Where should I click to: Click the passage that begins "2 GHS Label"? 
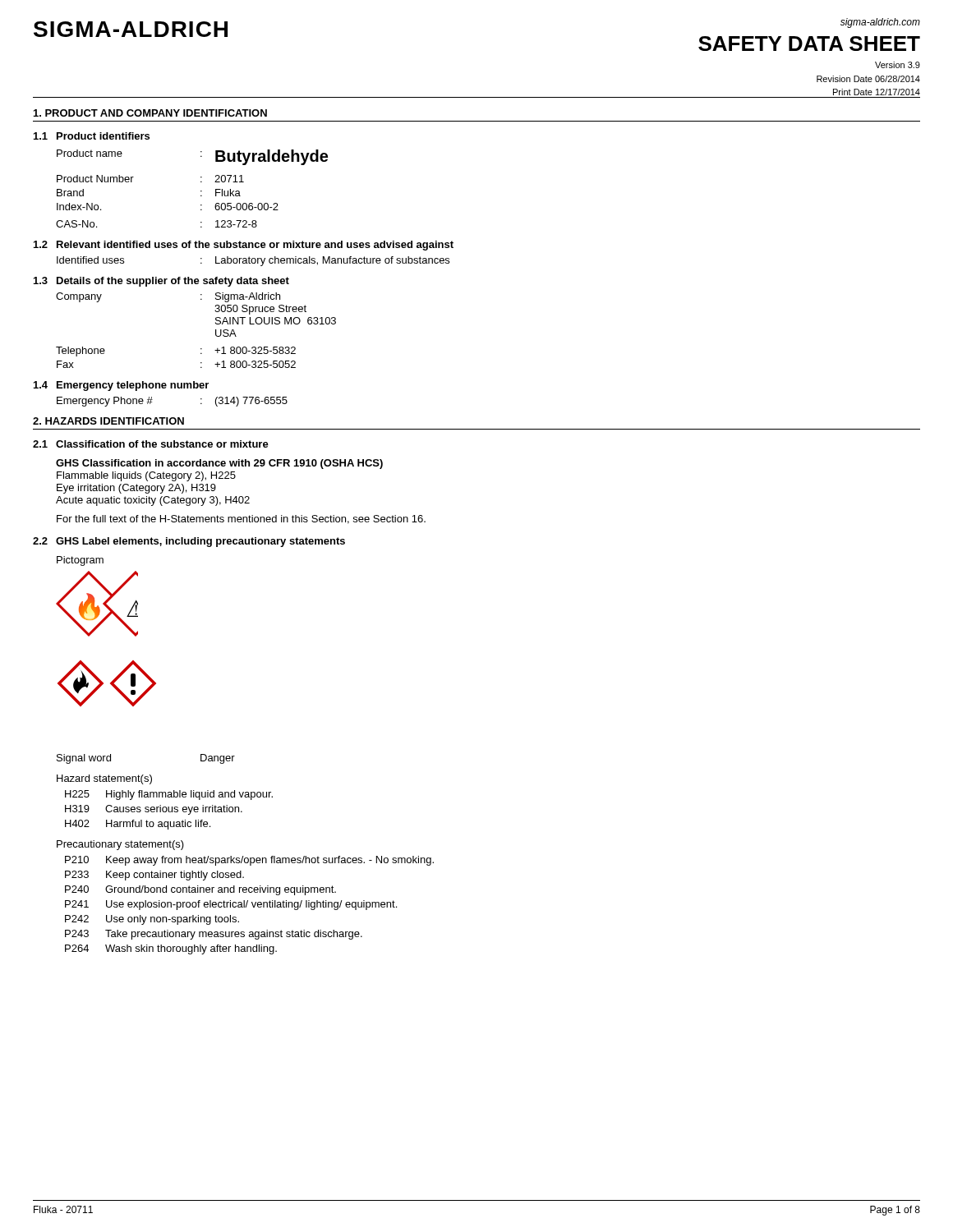point(189,542)
